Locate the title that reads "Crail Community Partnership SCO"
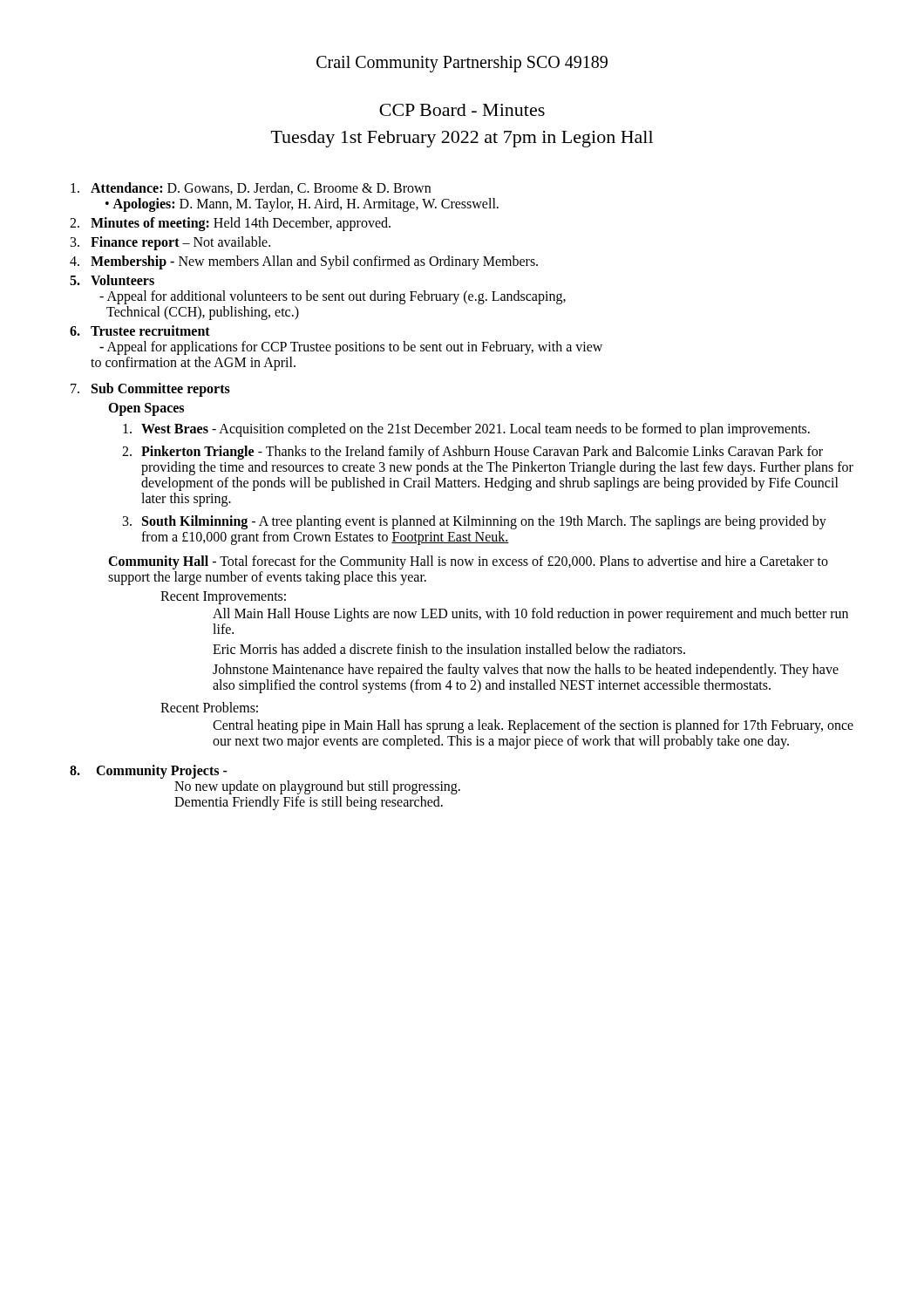Image resolution: width=924 pixels, height=1308 pixels. 462,62
